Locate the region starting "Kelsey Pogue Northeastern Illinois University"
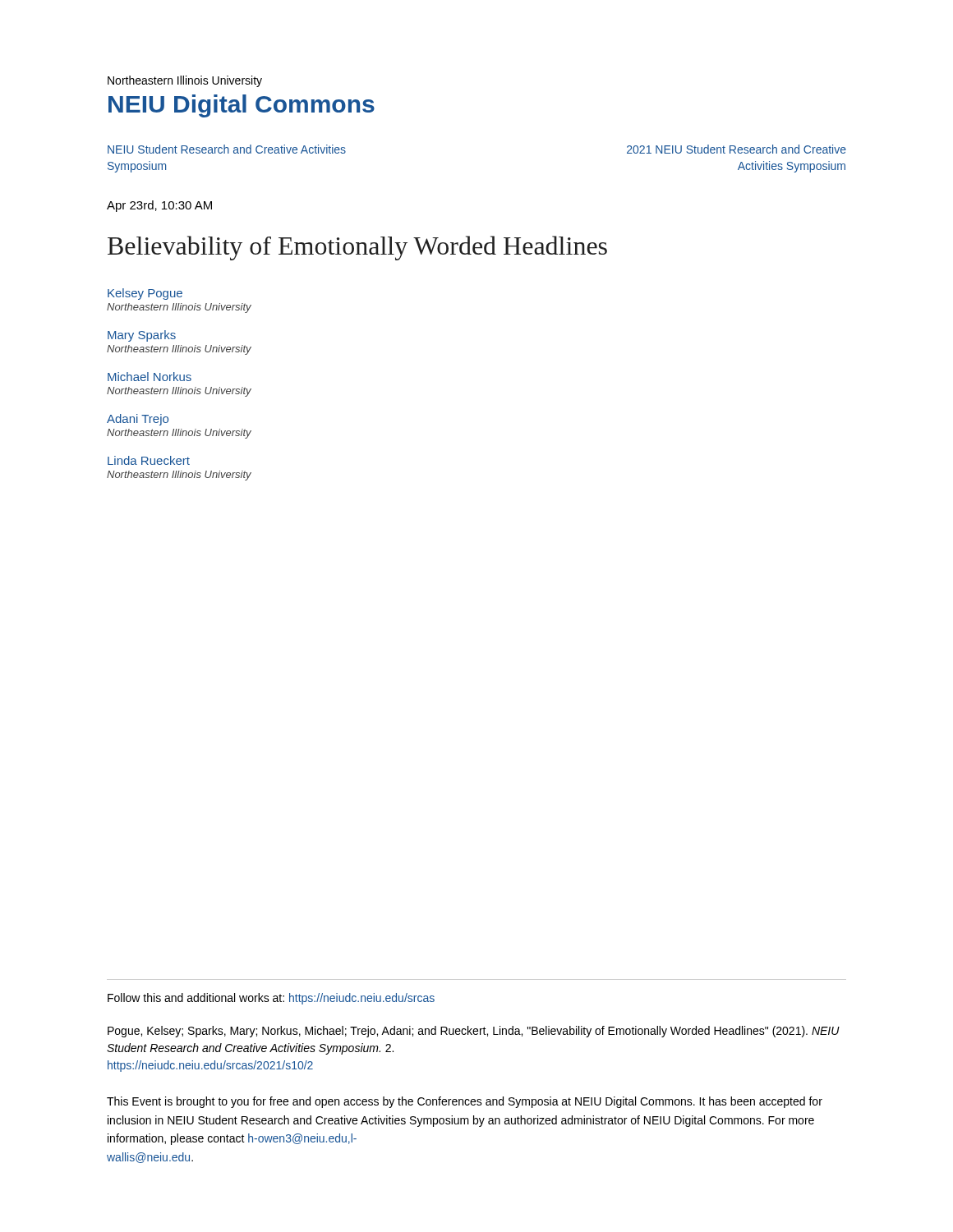This screenshot has height=1232, width=953. point(145,294)
